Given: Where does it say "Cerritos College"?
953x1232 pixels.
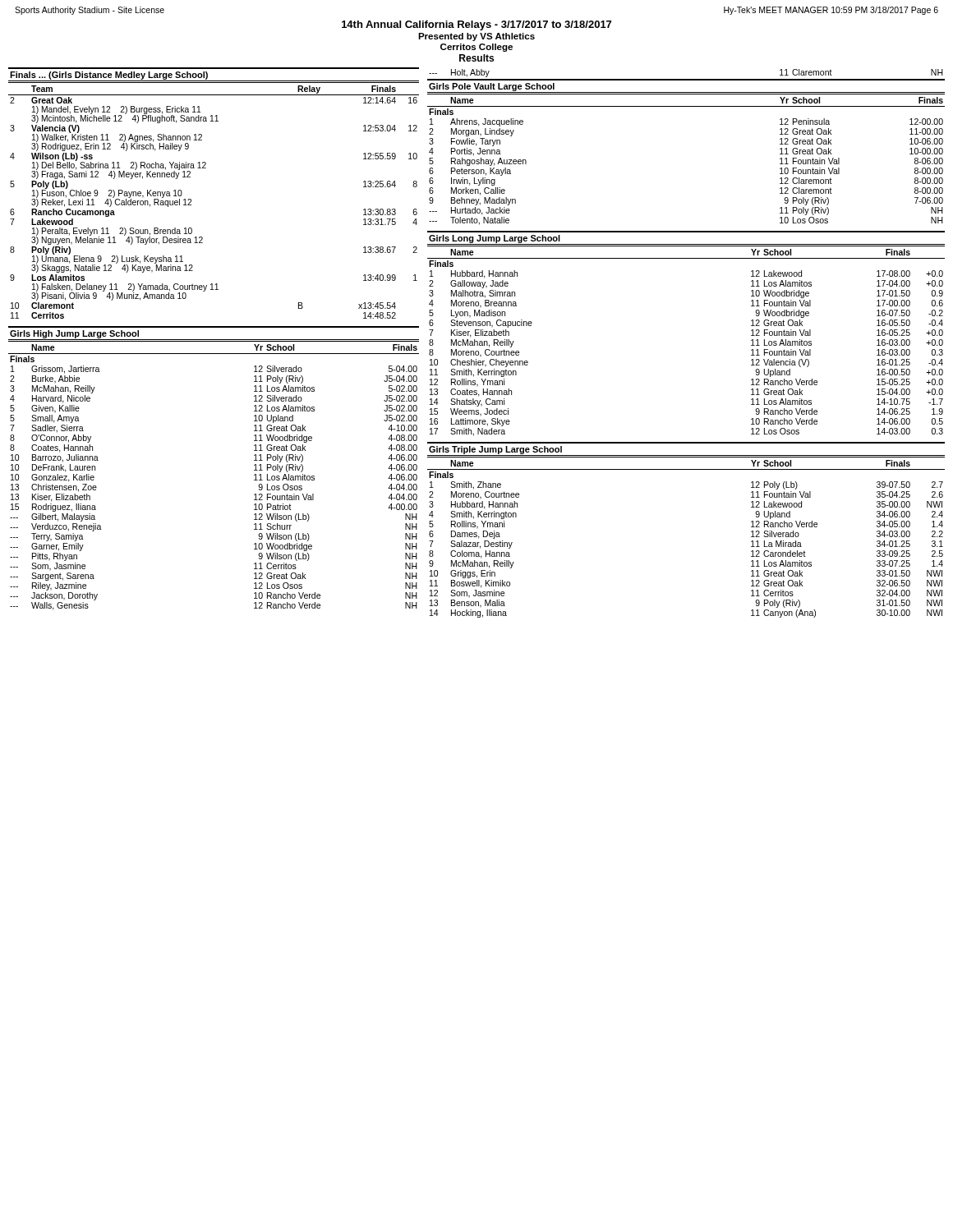Looking at the screenshot, I should tap(476, 47).
